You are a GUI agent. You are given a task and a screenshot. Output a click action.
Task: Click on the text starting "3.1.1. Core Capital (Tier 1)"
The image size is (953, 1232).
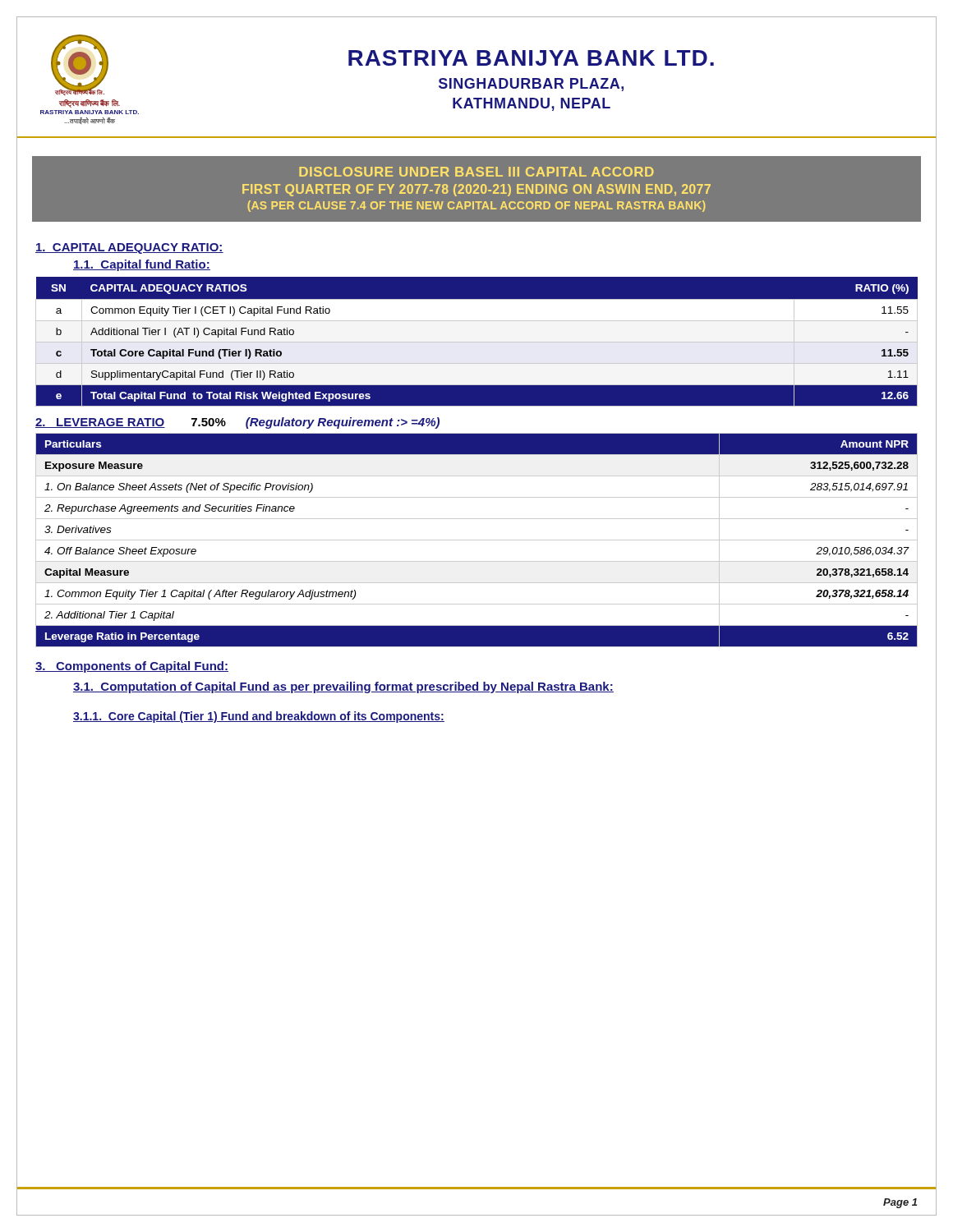pos(259,716)
